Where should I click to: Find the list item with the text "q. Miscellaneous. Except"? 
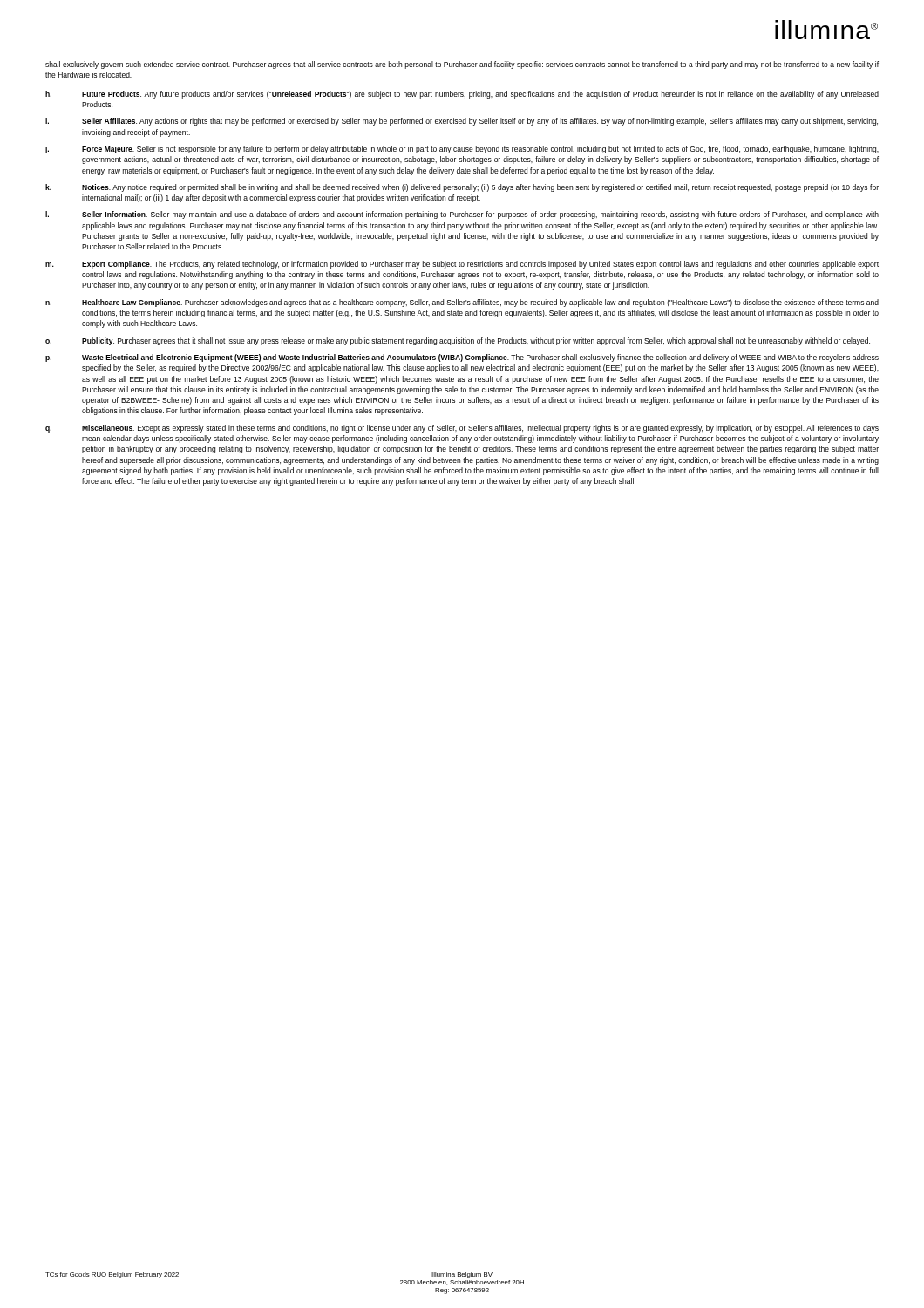(462, 455)
